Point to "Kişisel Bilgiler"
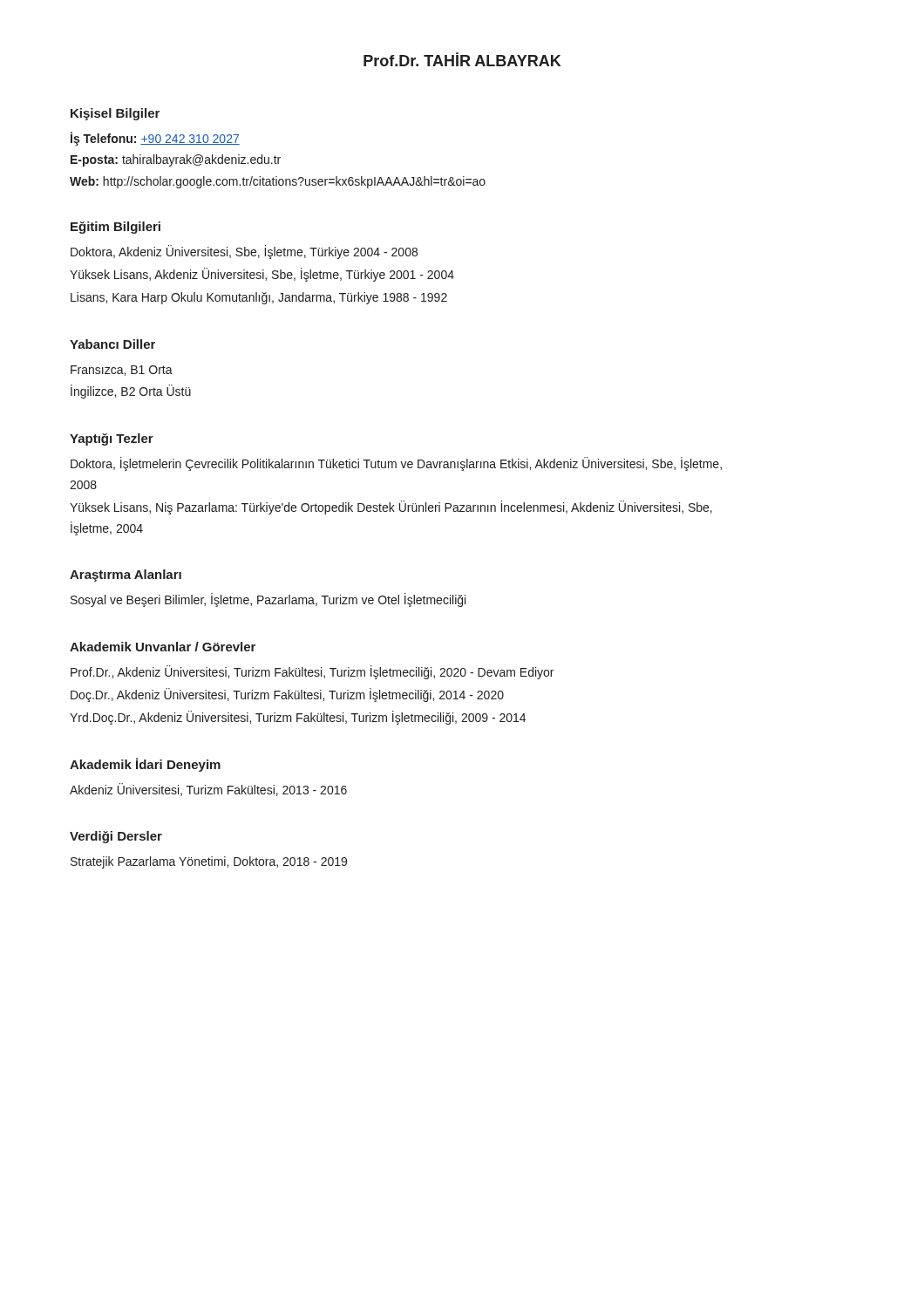The height and width of the screenshot is (1308, 924). tap(115, 114)
